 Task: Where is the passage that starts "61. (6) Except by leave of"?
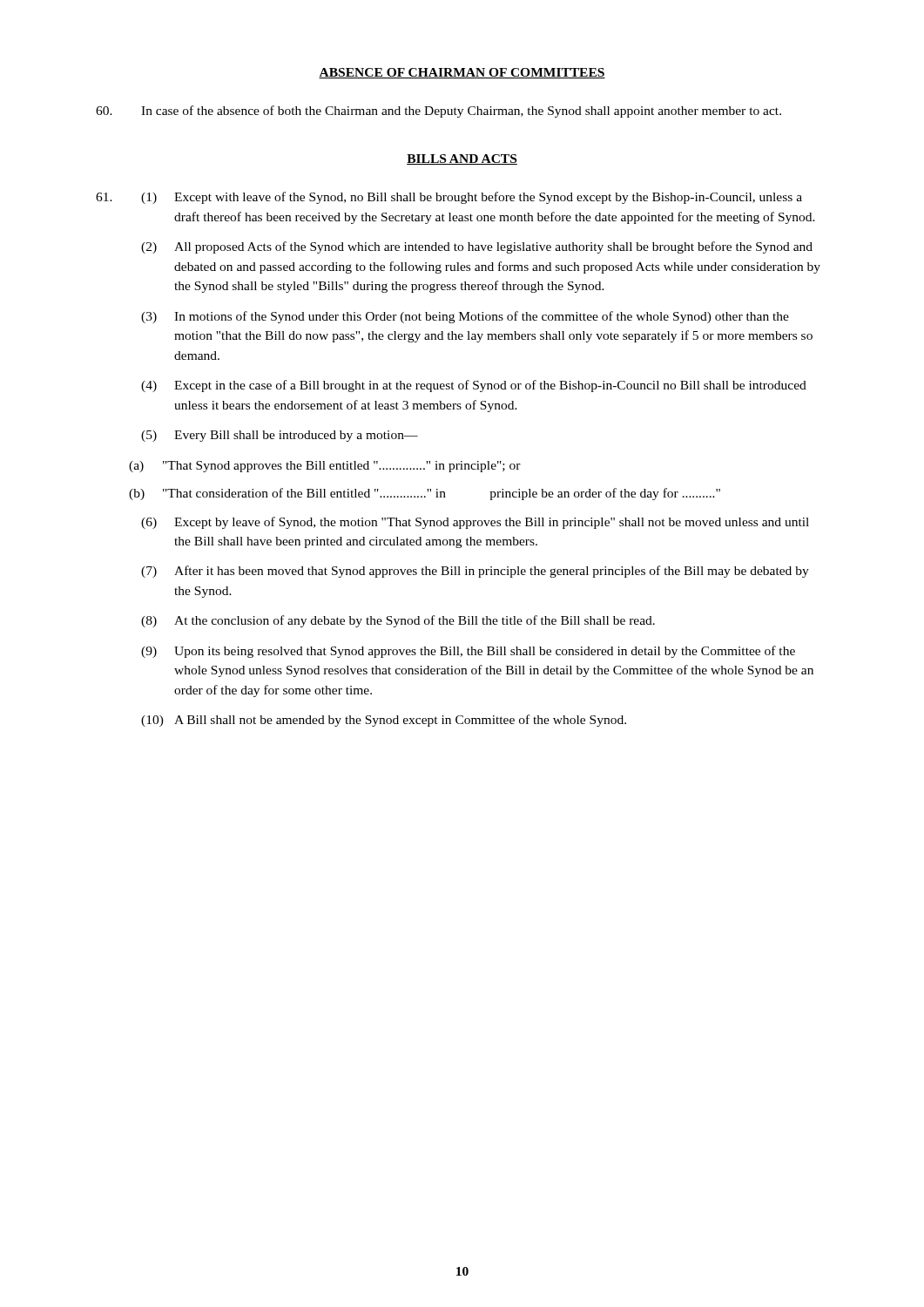tap(462, 531)
